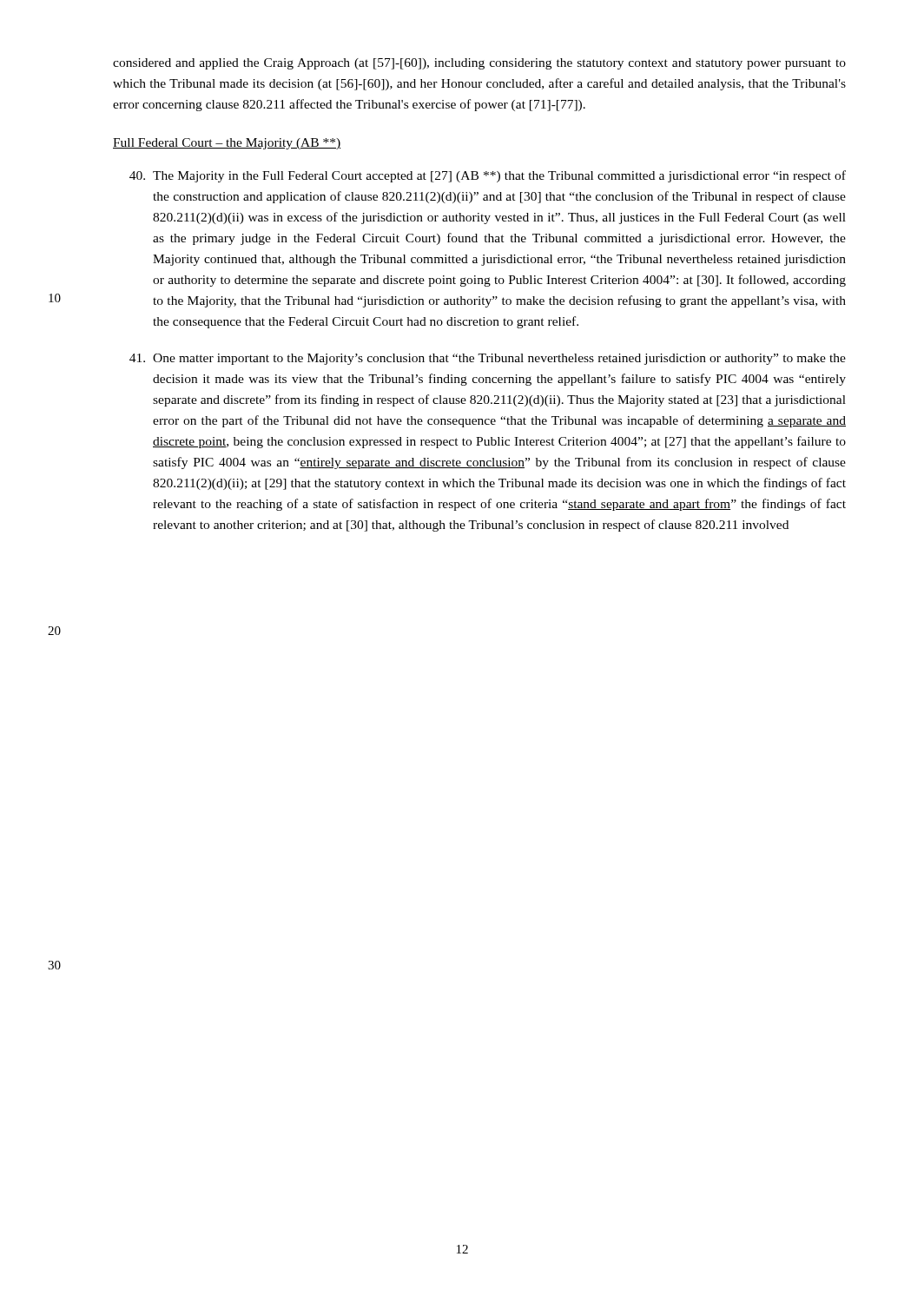
Task: Point to the text block starting "considered and applied the Craig Approach"
Action: (x=479, y=83)
